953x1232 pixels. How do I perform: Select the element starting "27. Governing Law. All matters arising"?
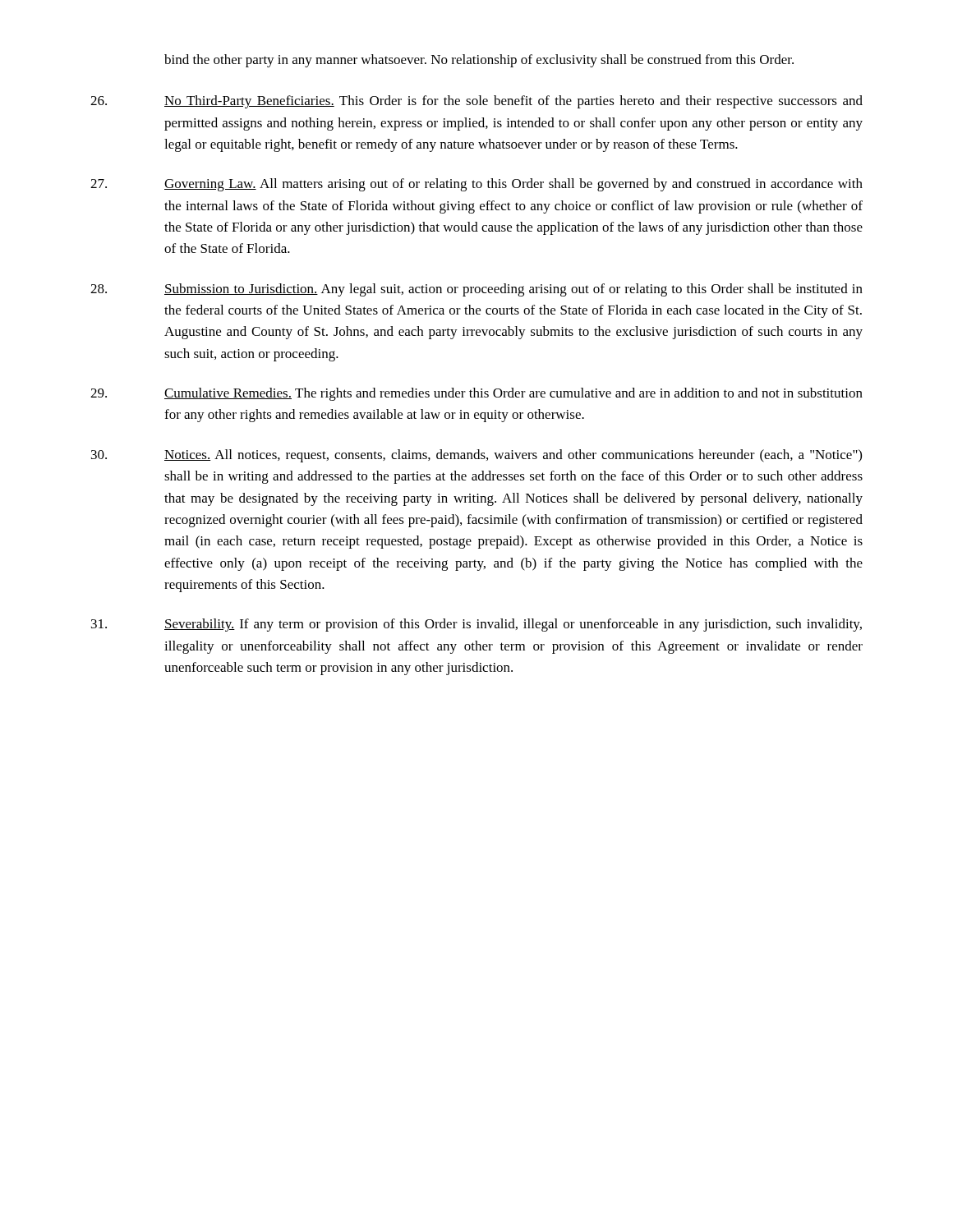476,217
